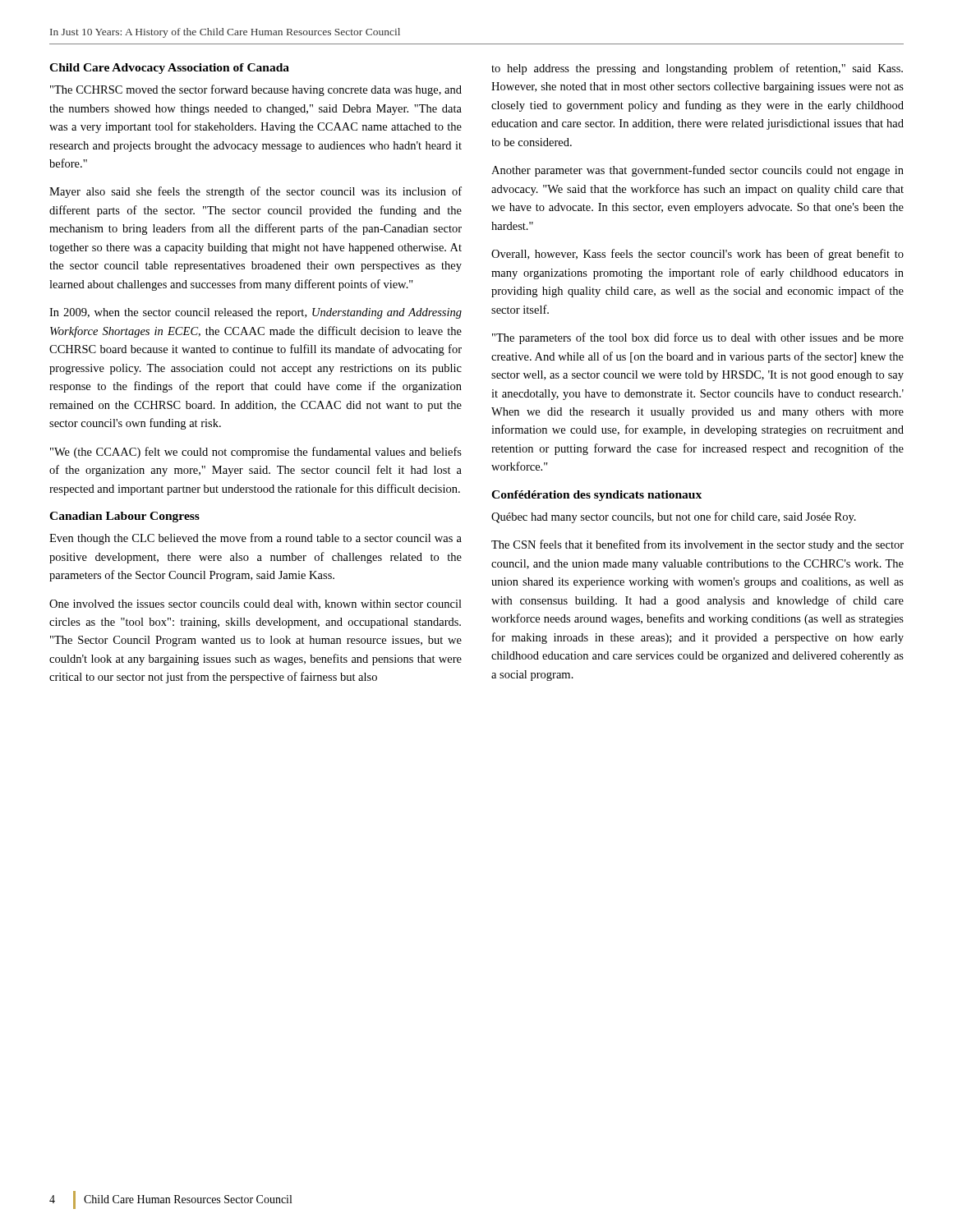Find the block on this page that starts "One involved the"
953x1232 pixels.
[x=255, y=640]
